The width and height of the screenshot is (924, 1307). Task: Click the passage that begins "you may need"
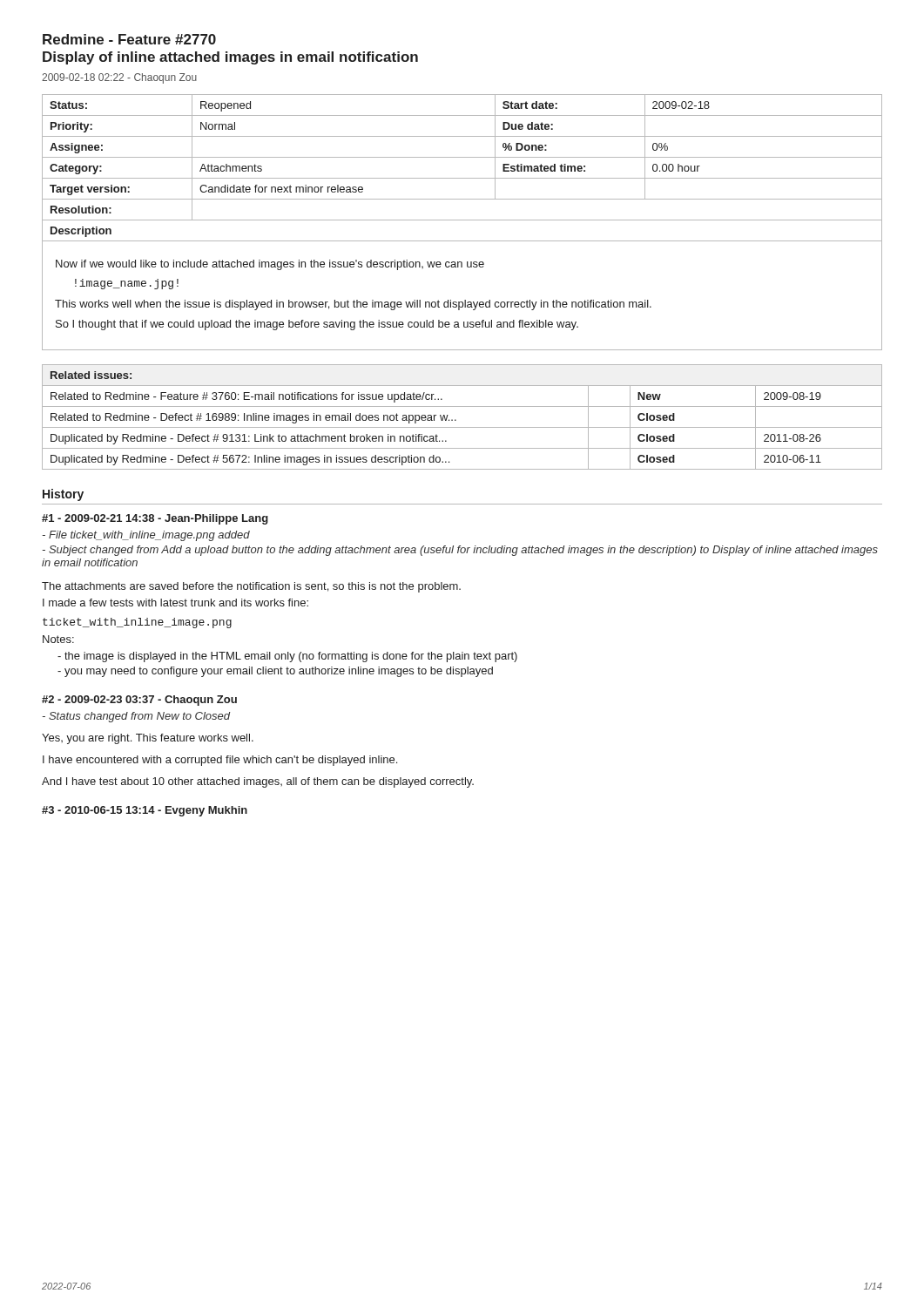[x=279, y=670]
